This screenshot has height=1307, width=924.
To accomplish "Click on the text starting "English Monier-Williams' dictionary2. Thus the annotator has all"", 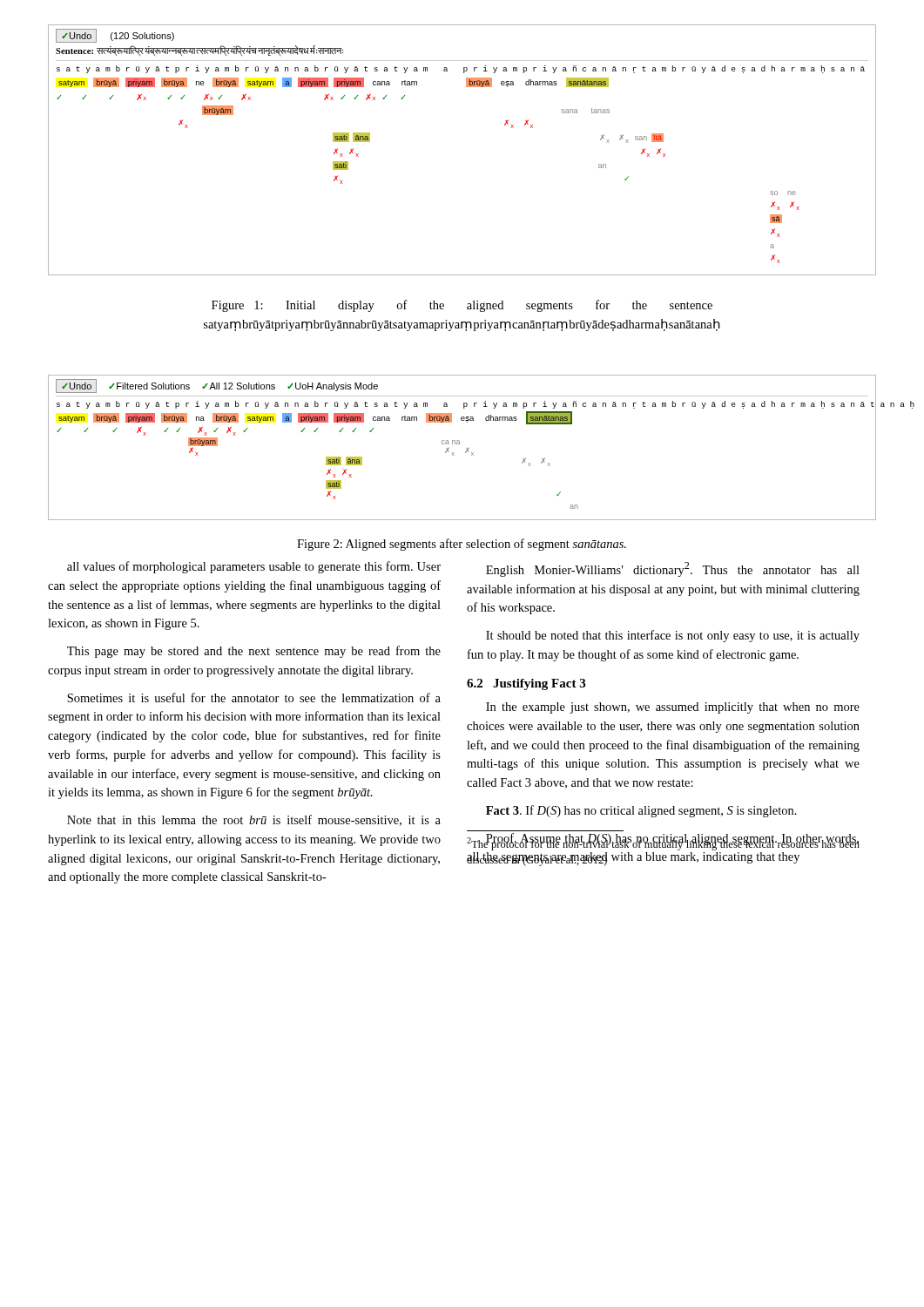I will click(x=663, y=587).
